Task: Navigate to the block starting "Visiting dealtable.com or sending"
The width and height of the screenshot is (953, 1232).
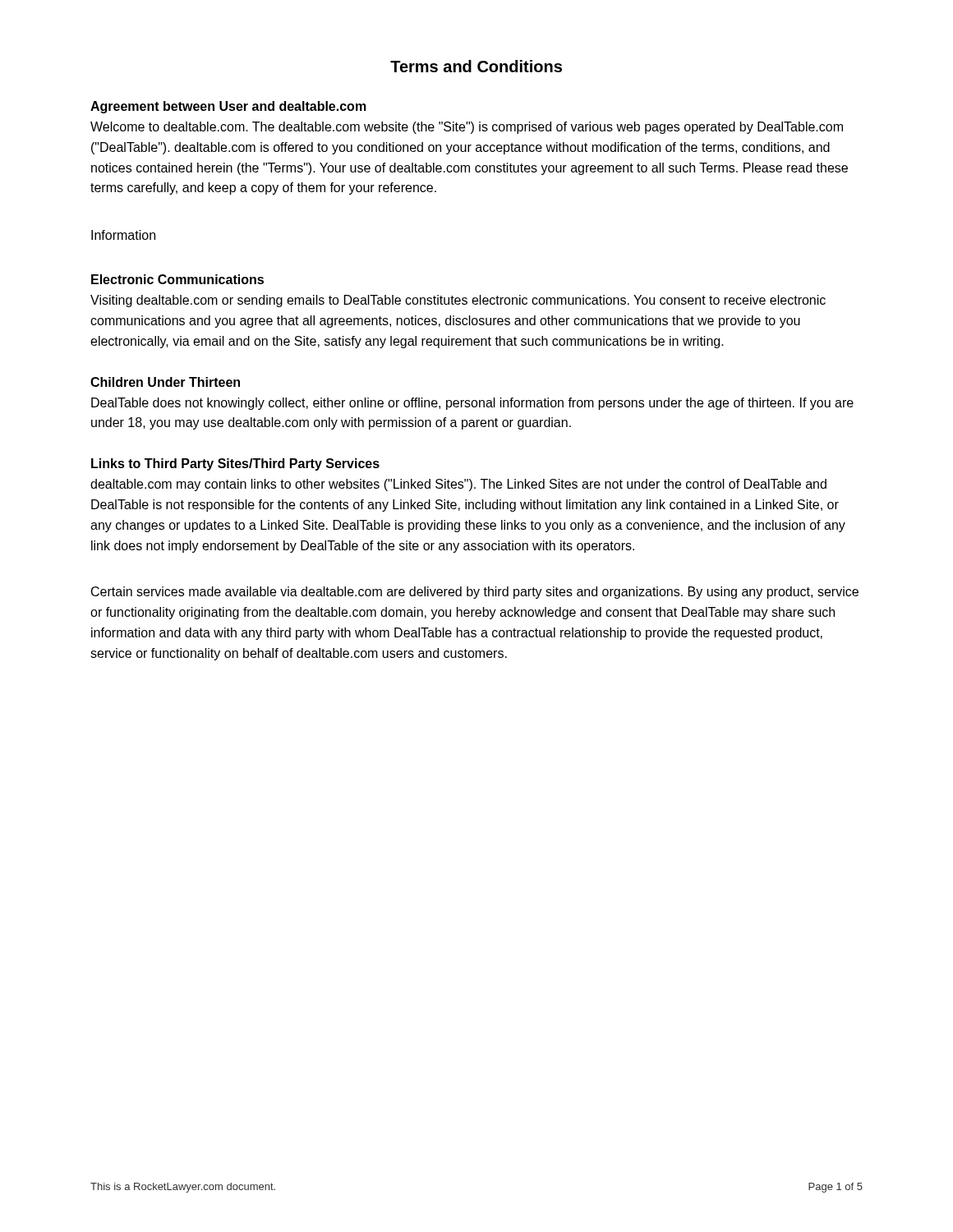Action: coord(458,321)
